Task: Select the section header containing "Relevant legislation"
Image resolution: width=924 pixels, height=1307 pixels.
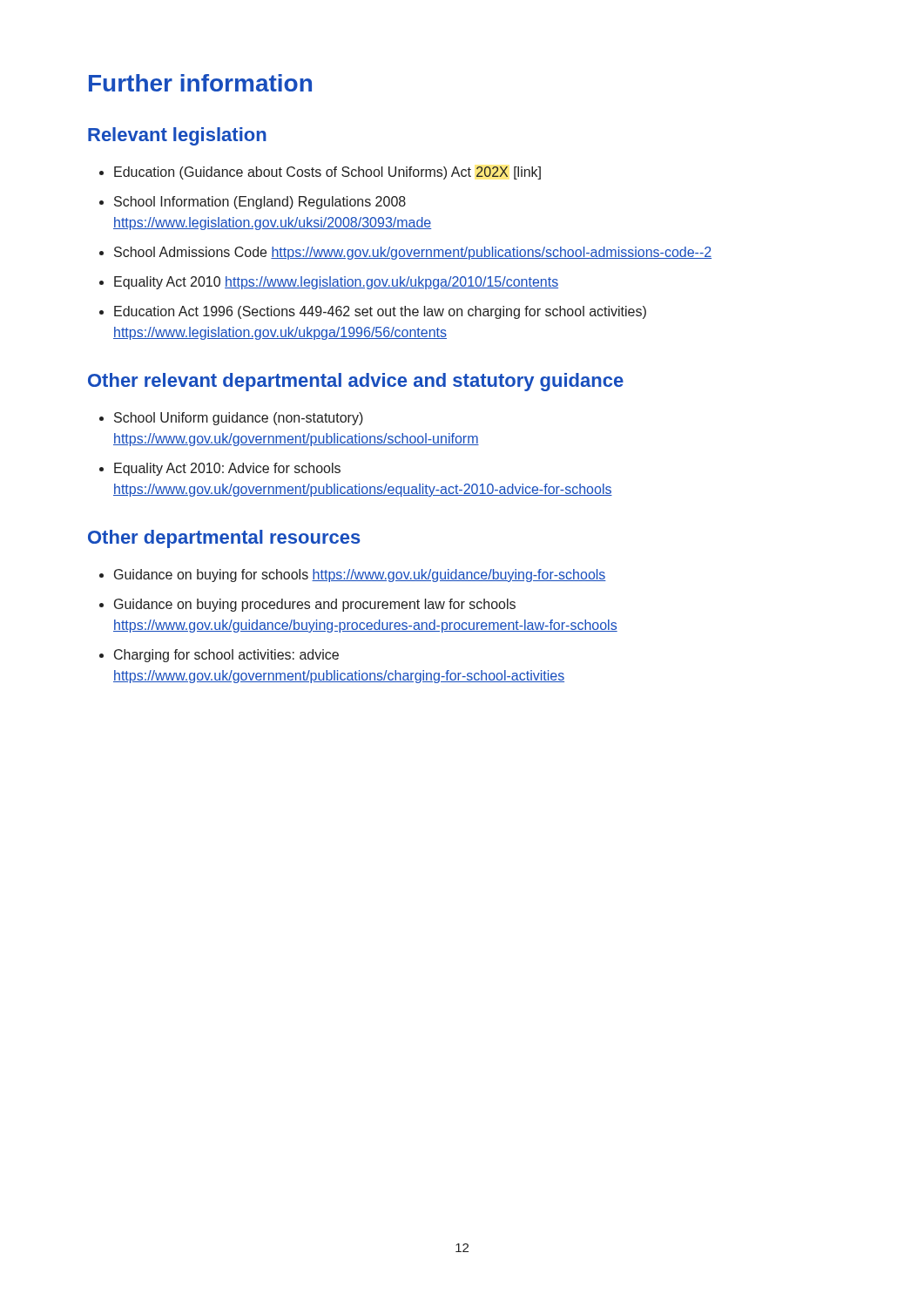Action: tap(177, 136)
